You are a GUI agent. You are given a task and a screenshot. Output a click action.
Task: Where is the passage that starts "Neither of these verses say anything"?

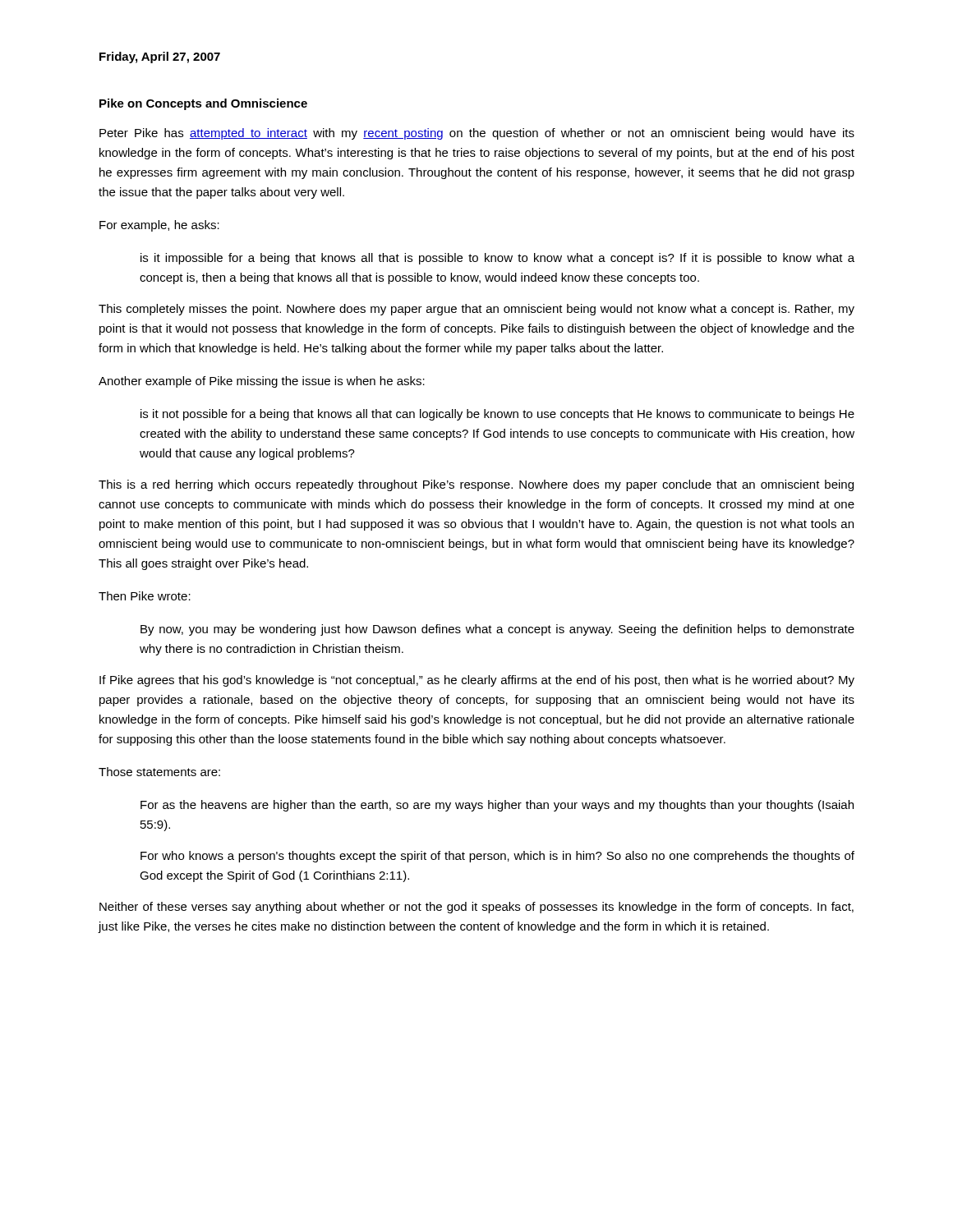(x=476, y=916)
